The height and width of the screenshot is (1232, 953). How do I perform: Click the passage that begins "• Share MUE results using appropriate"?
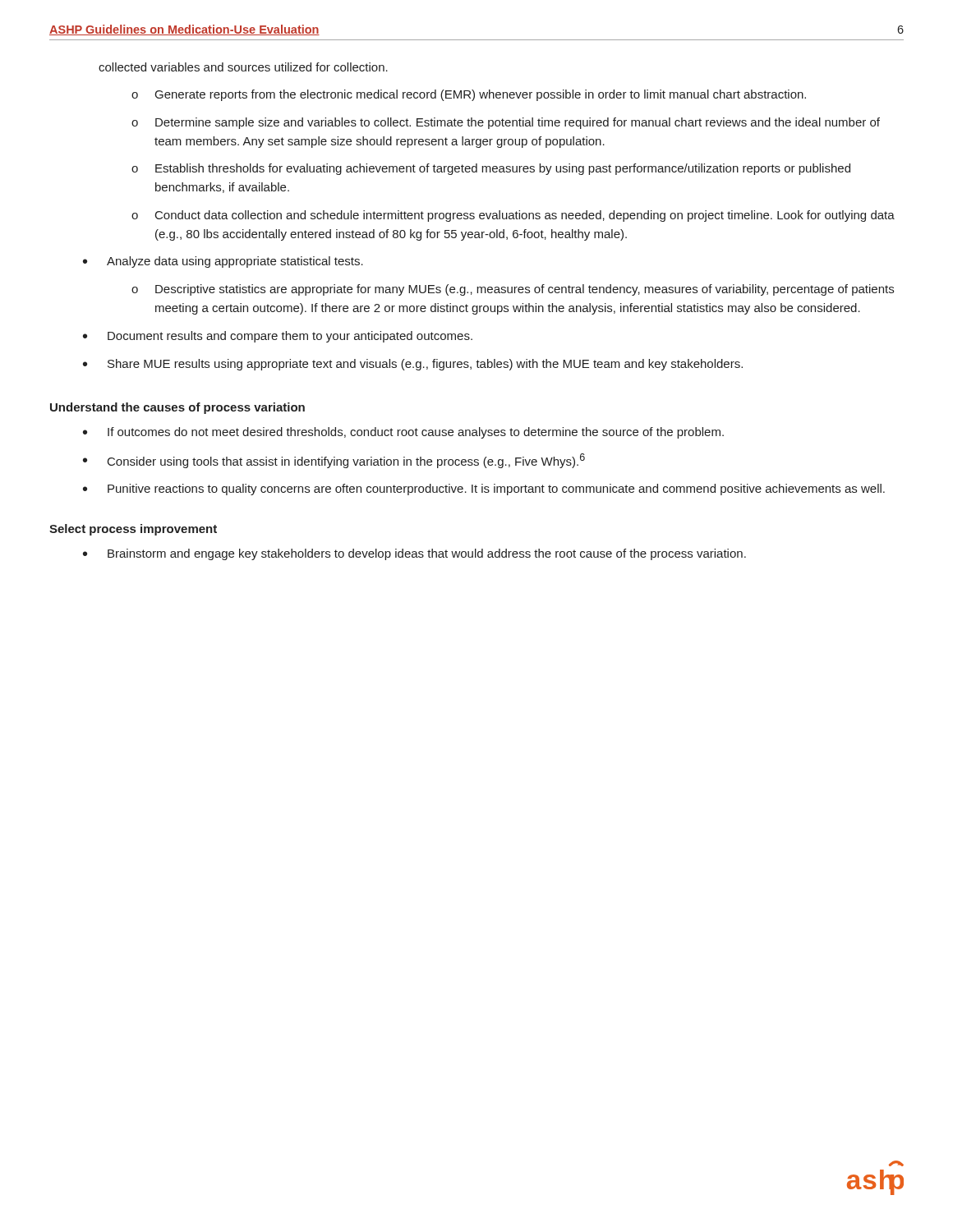point(493,363)
